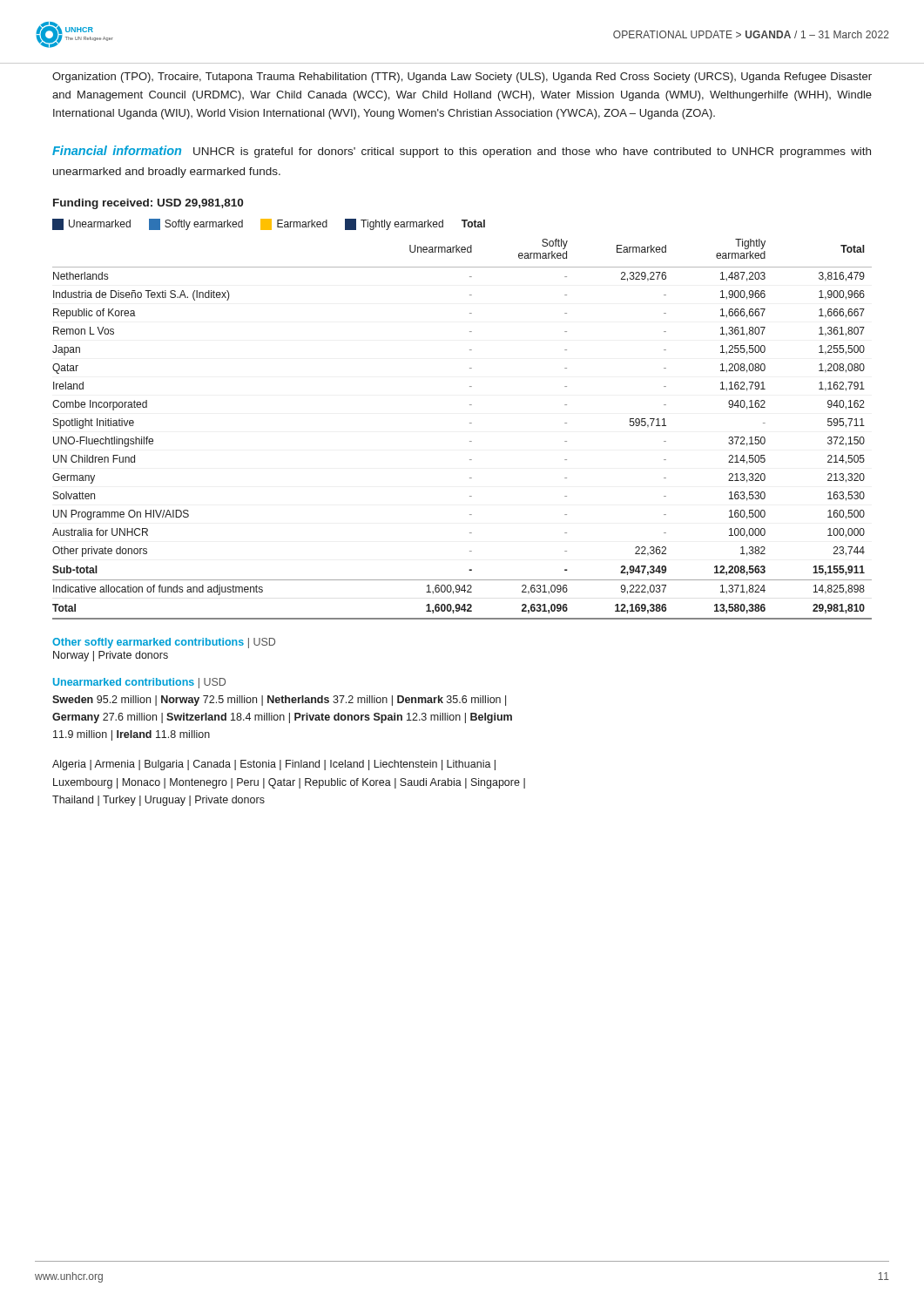The width and height of the screenshot is (924, 1307).
Task: Find the text block that says "Organization (TPO), Trocaire, Tutapona Trauma Rehabilitation"
Action: 462,94
